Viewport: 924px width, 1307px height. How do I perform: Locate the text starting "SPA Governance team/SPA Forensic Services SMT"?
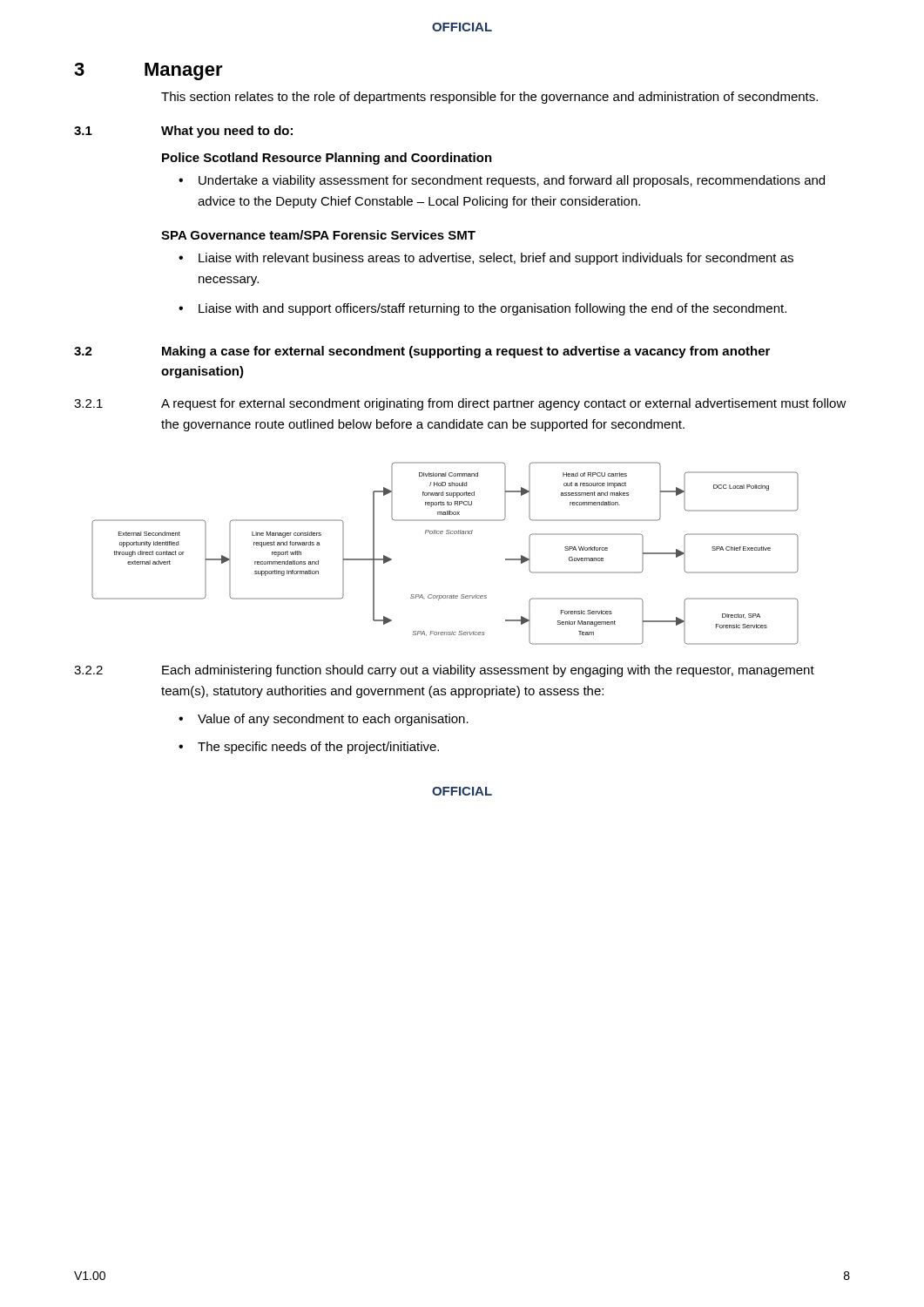[318, 235]
